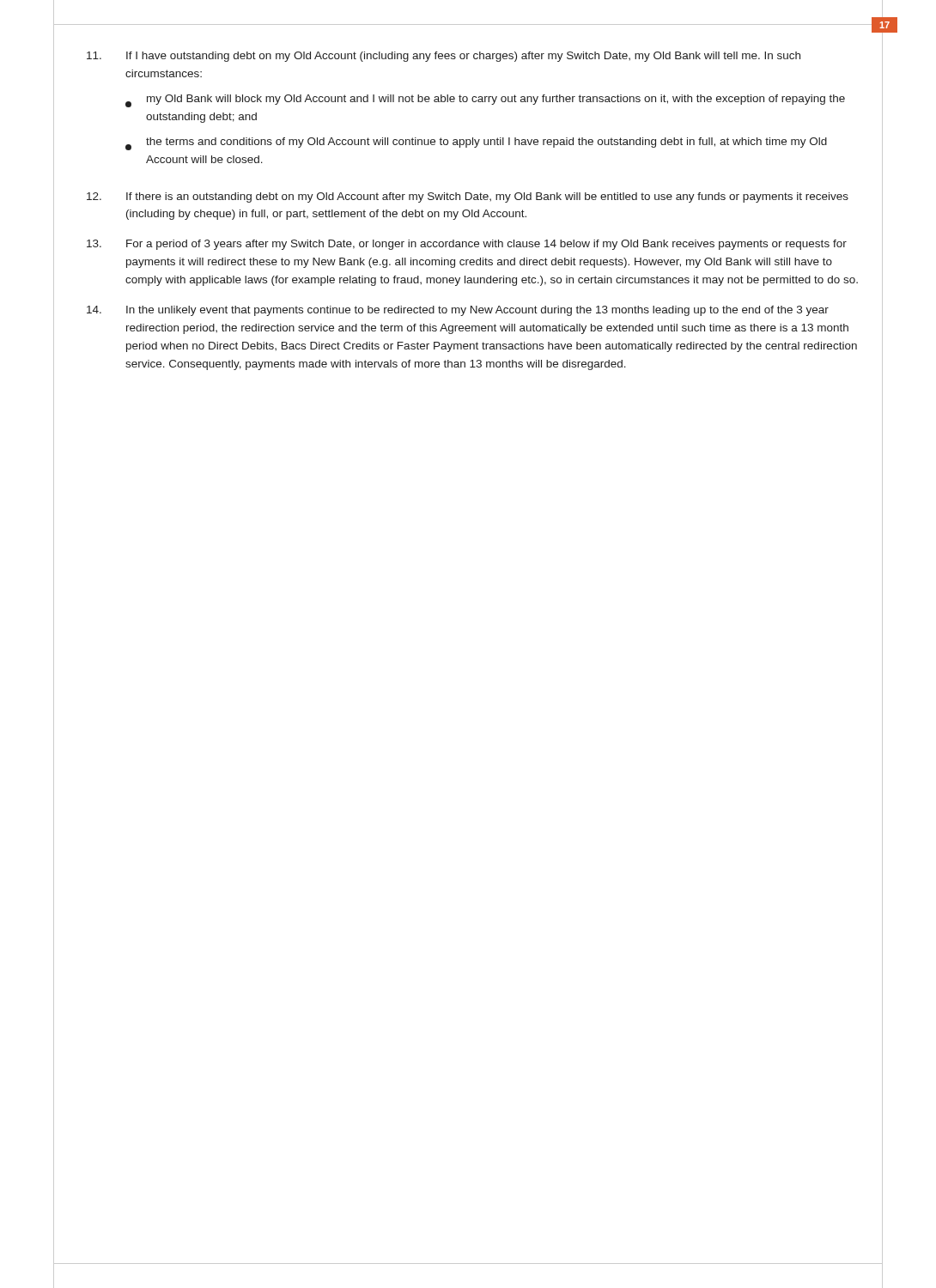Select the text starting "my Old Bank will block"
Viewport: 936px width, 1288px height.
coord(496,108)
